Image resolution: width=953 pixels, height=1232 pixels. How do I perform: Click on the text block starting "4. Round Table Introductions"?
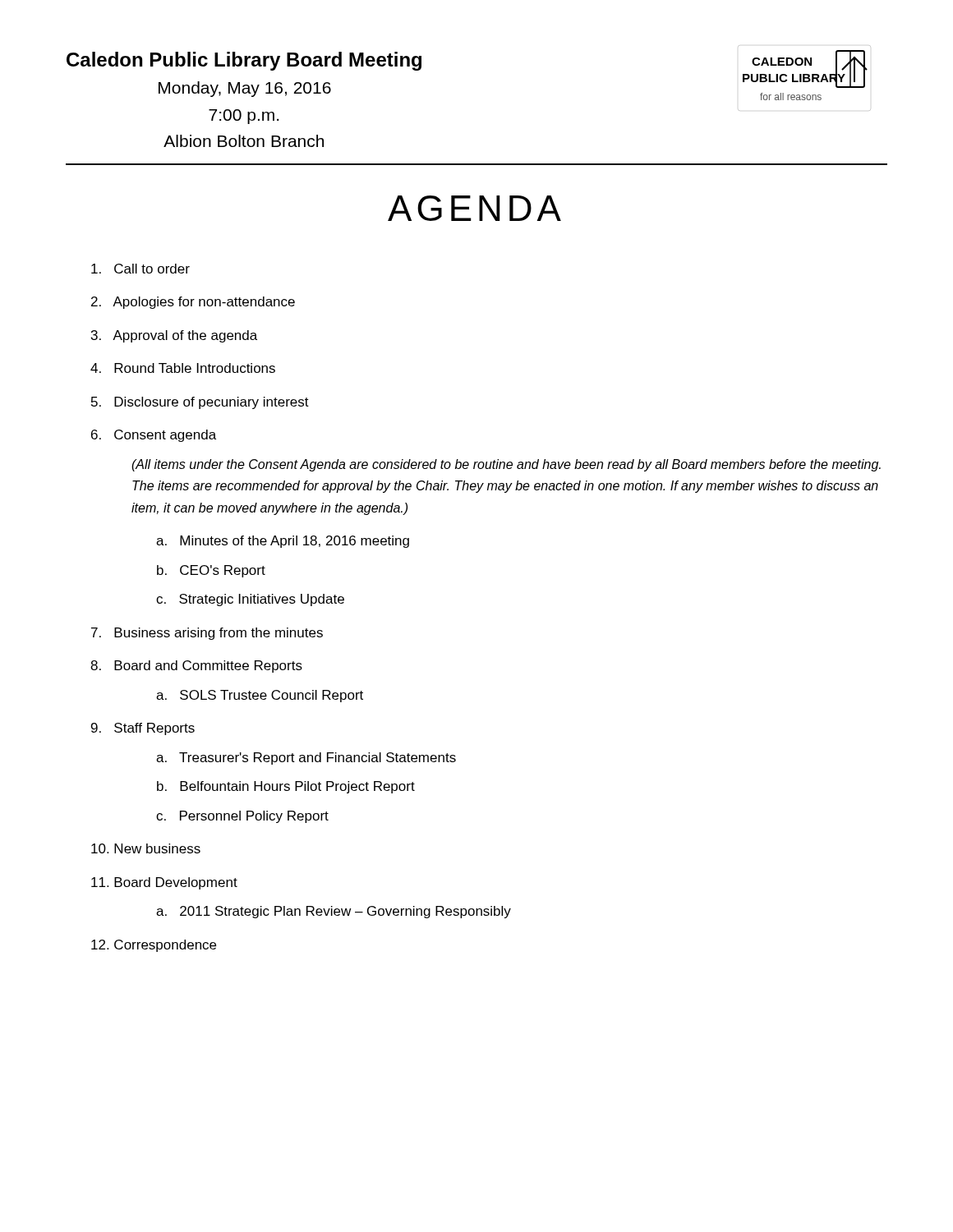coord(183,369)
